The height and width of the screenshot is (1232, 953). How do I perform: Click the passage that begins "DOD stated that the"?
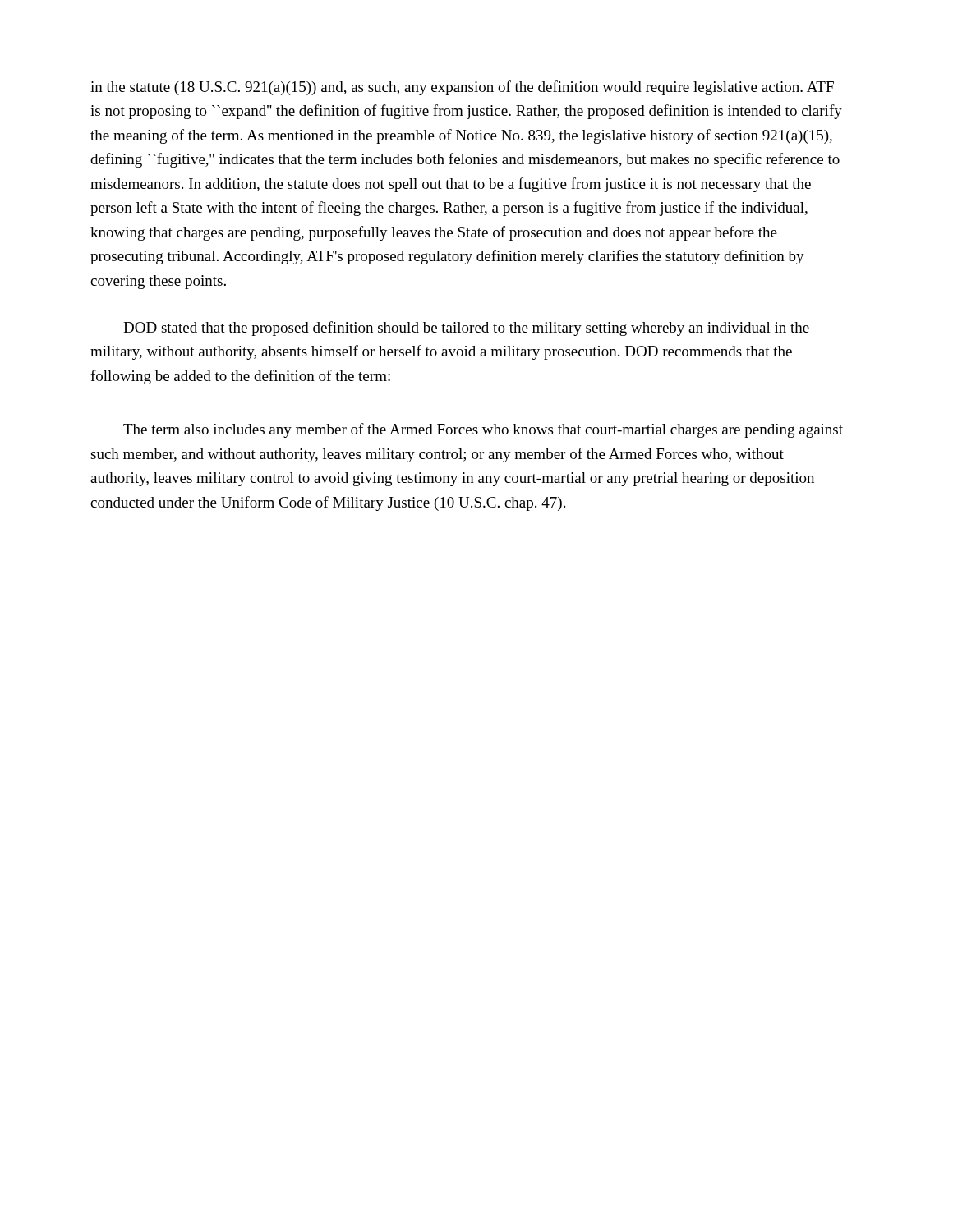(468, 352)
